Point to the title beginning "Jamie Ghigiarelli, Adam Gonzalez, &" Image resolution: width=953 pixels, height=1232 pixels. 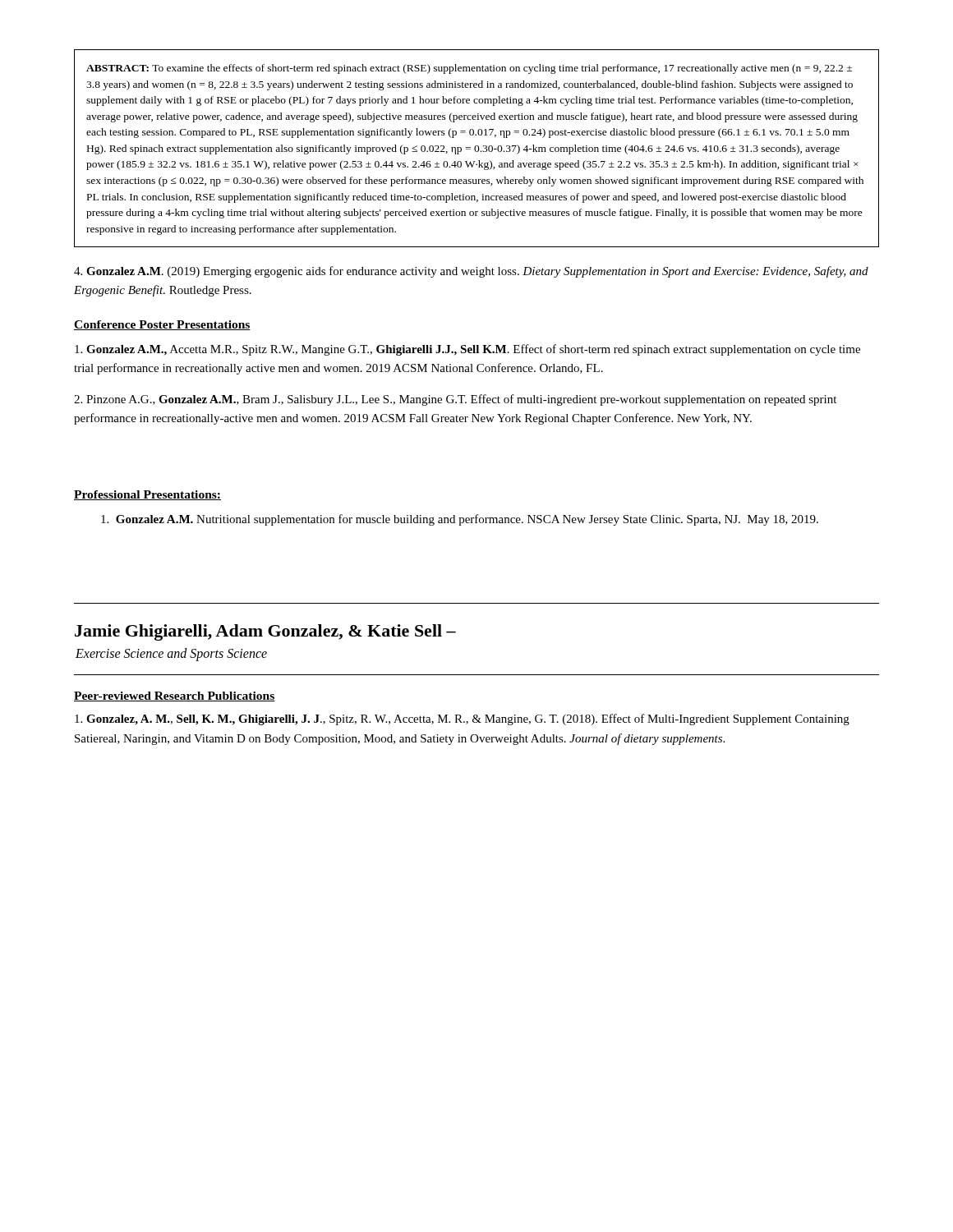click(x=265, y=631)
